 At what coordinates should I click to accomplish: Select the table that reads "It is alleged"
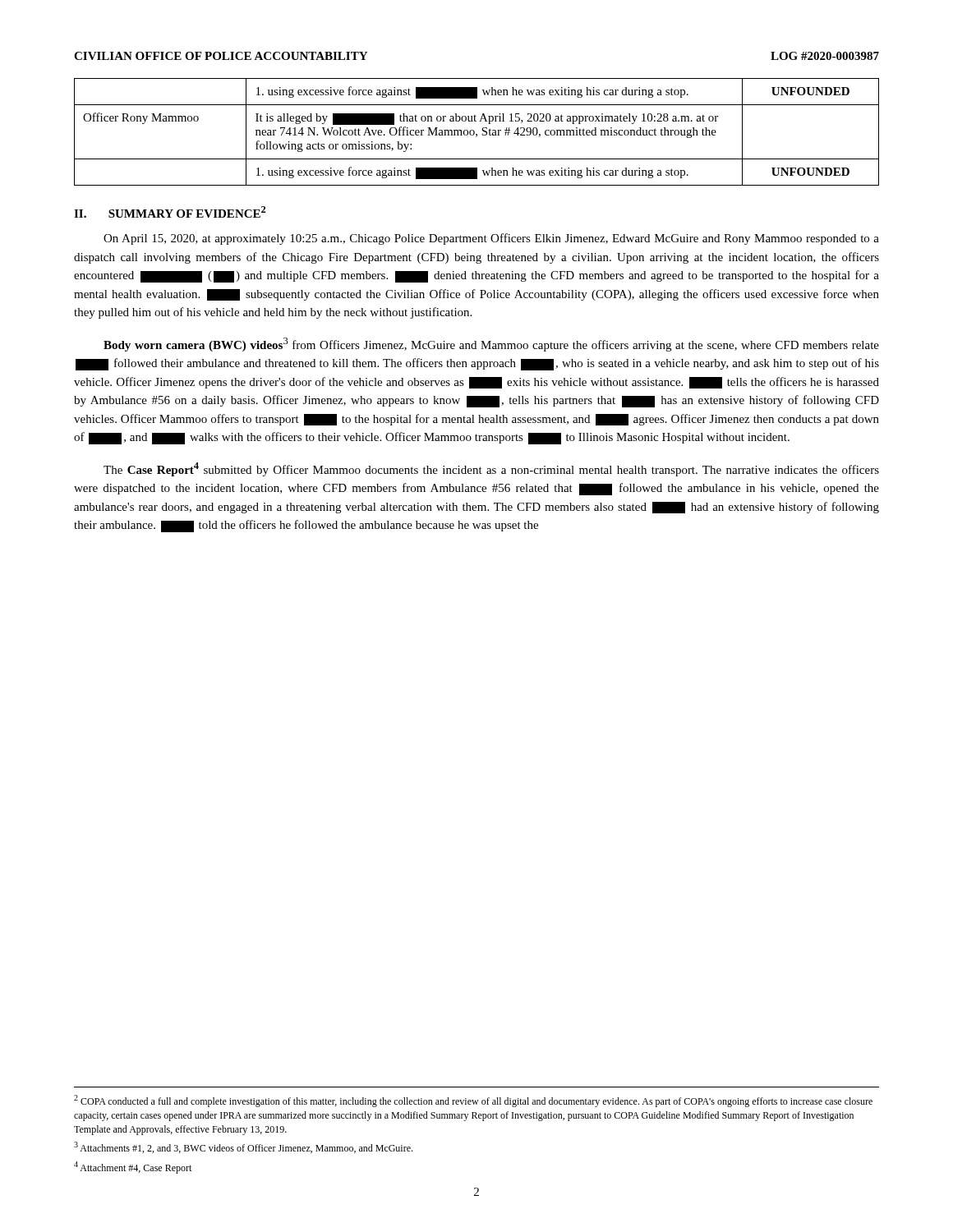point(476,132)
